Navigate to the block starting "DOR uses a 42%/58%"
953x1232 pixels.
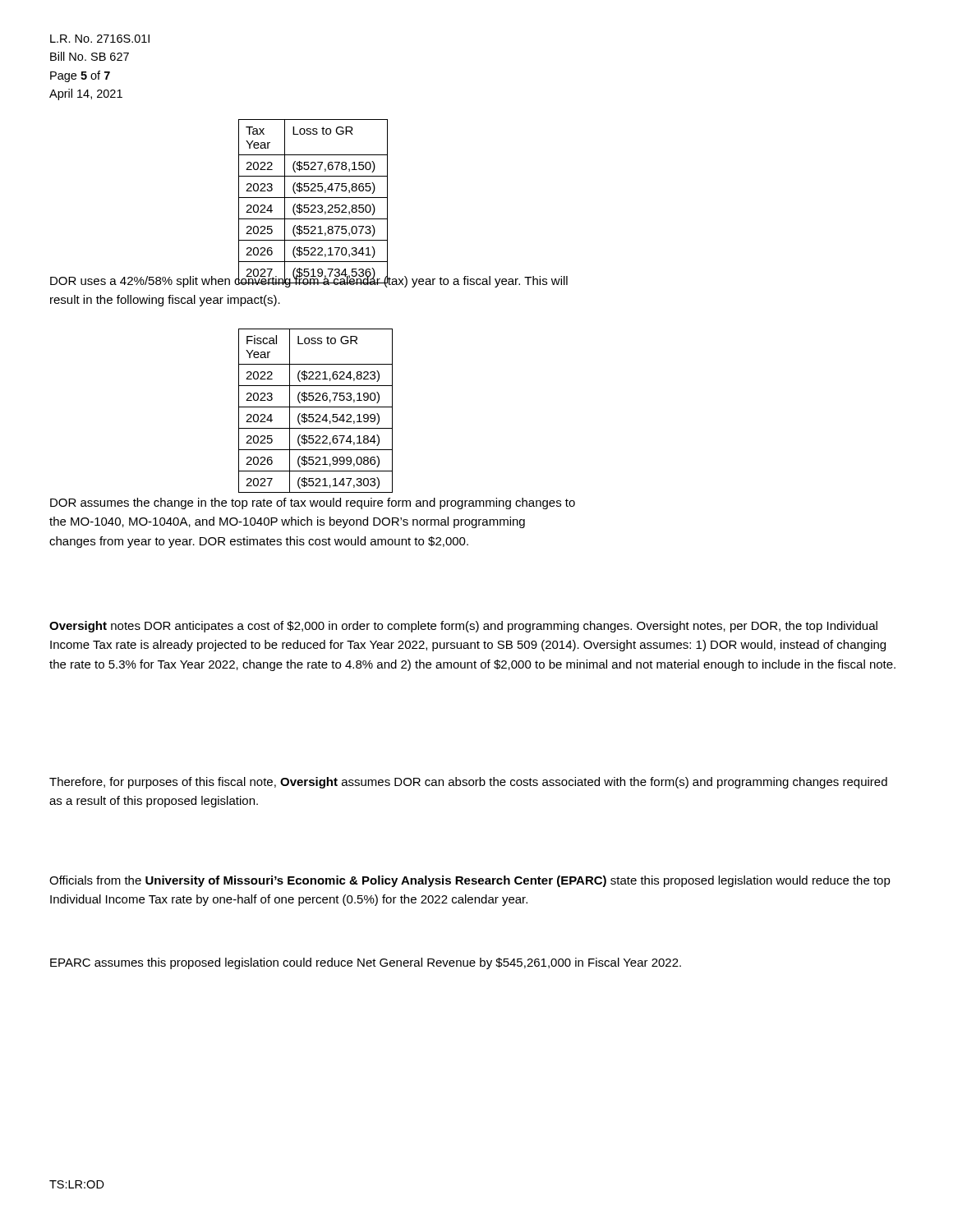(x=309, y=290)
